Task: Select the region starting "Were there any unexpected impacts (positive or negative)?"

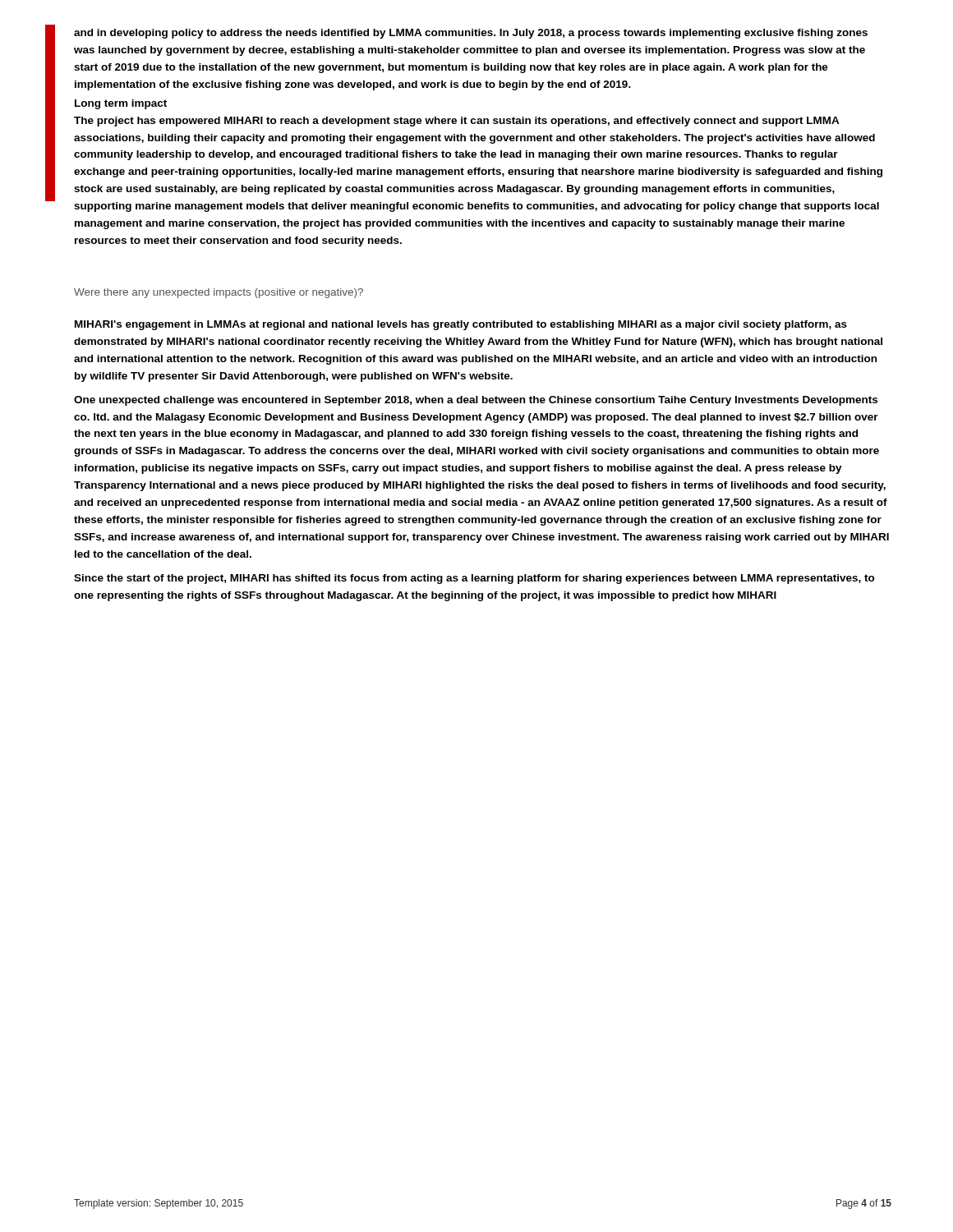Action: 219,292
